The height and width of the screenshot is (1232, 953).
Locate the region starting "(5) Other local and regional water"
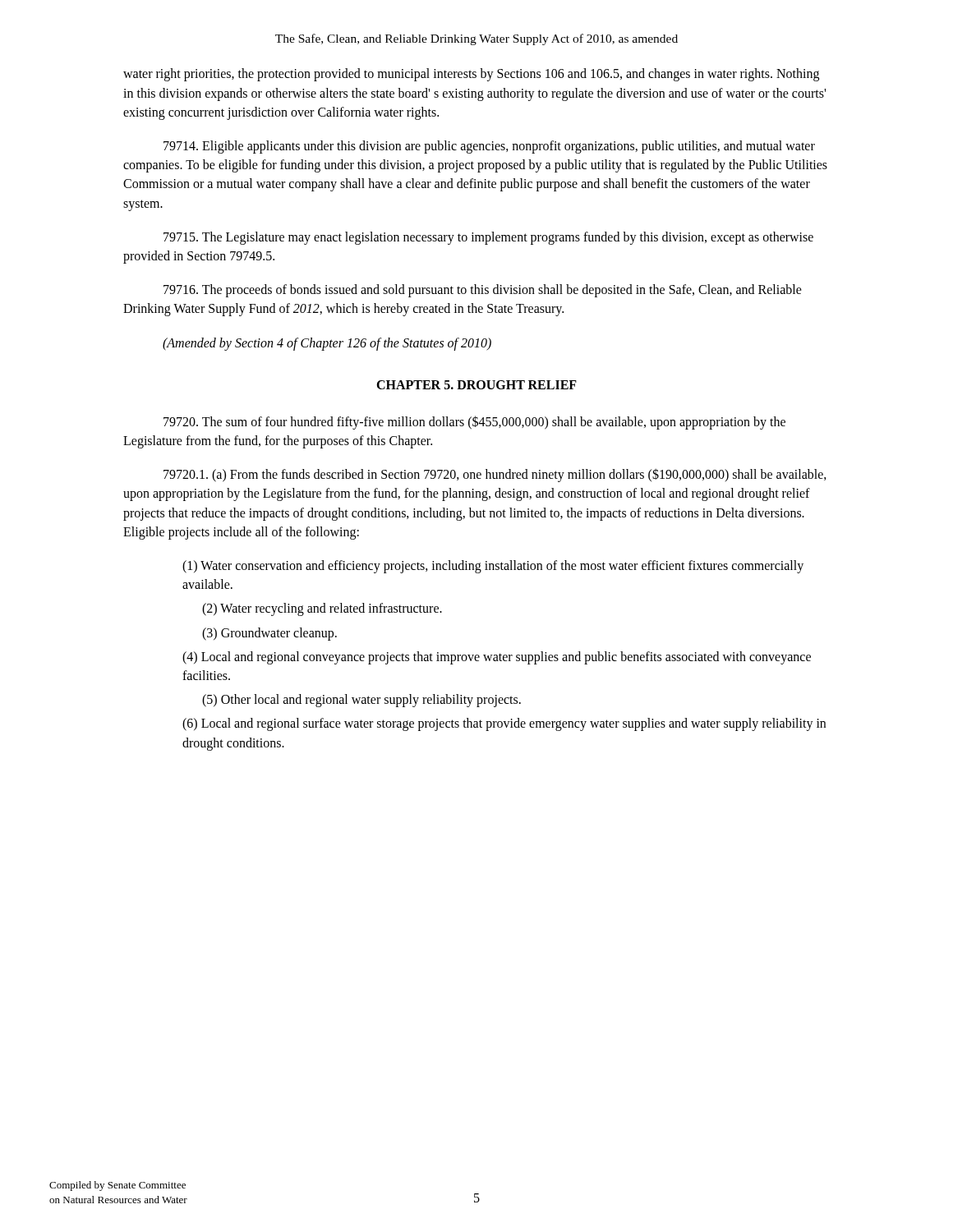476,700
